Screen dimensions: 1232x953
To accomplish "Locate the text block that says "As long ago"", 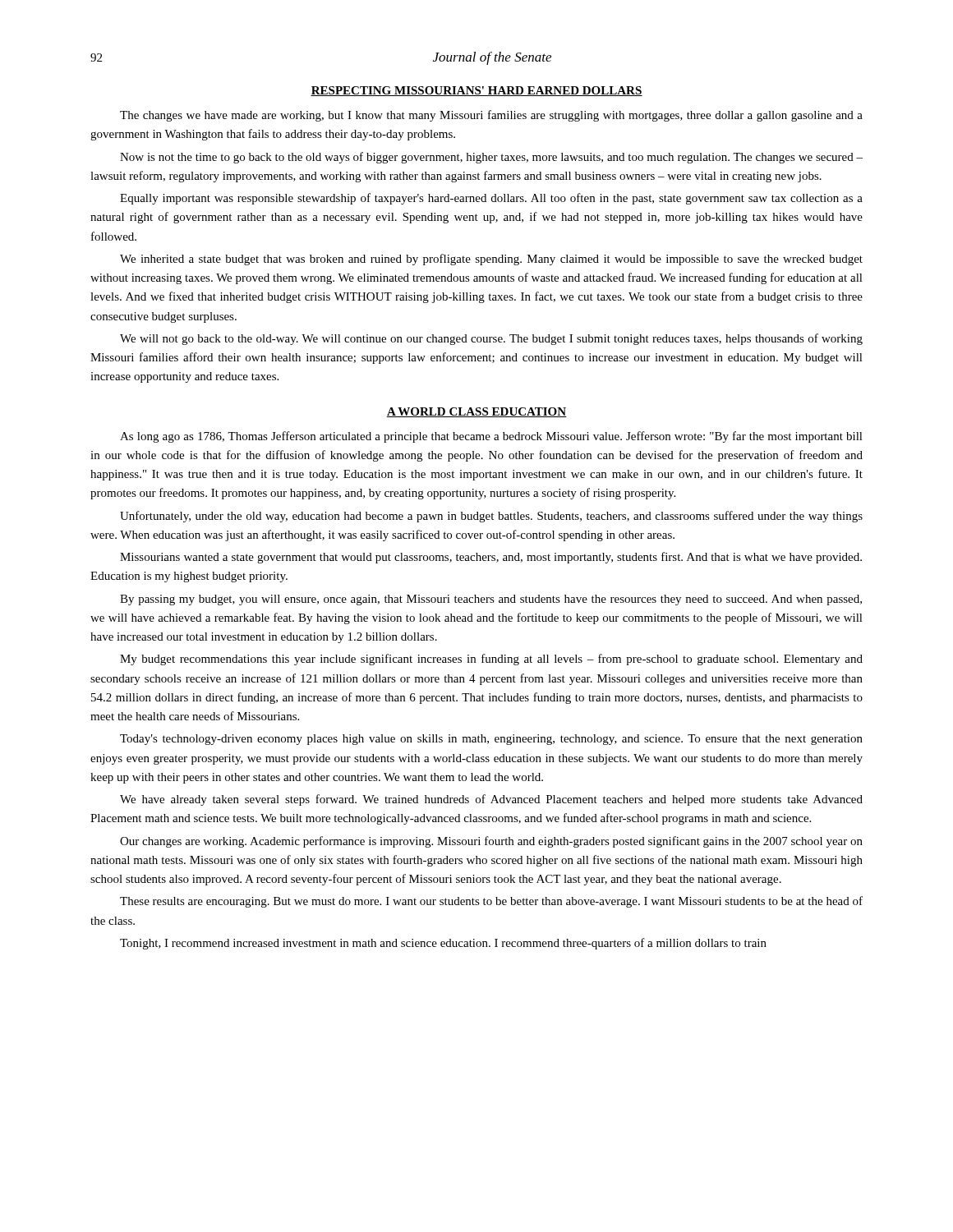I will [476, 464].
